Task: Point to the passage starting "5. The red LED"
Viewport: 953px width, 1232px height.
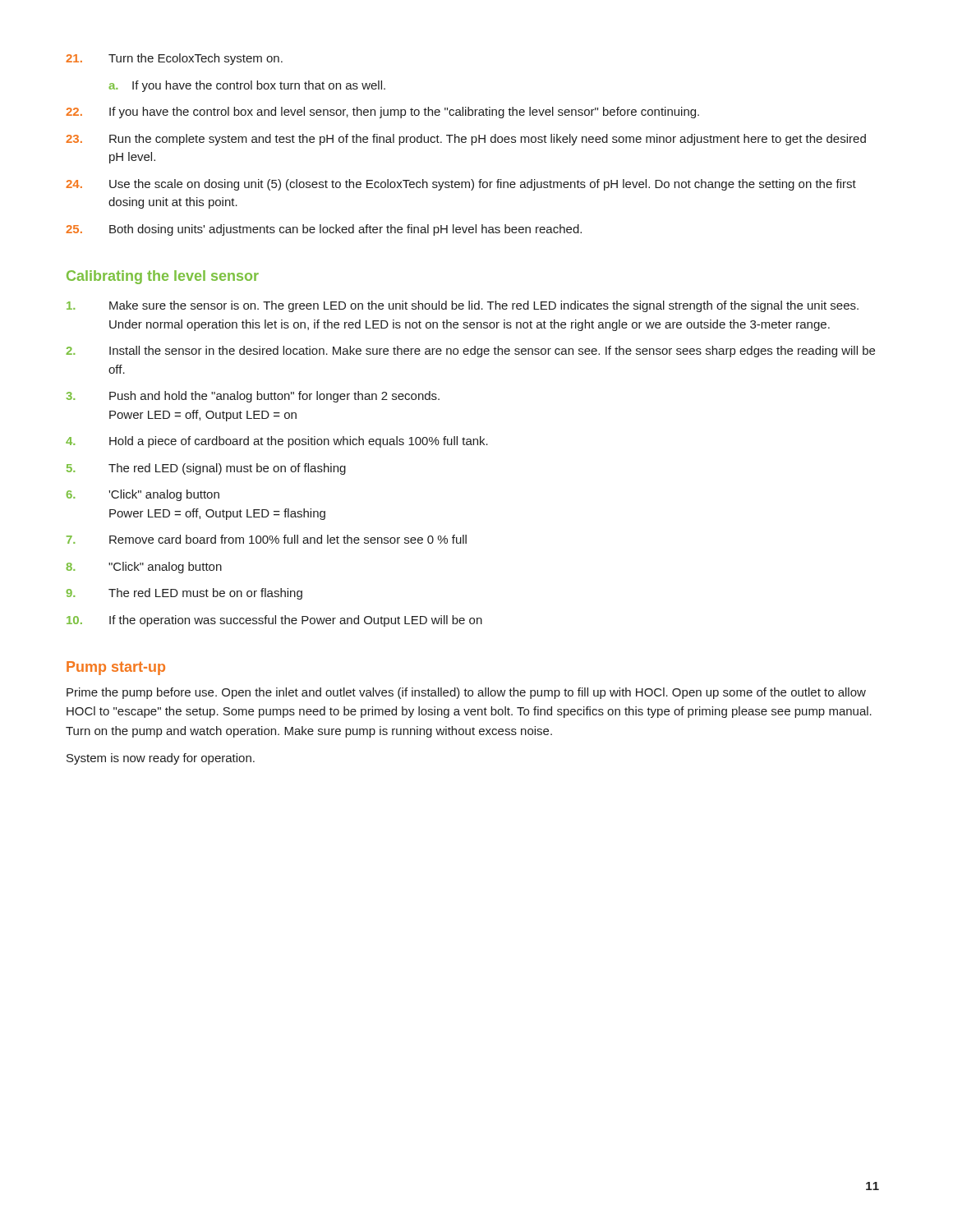Action: (206, 469)
